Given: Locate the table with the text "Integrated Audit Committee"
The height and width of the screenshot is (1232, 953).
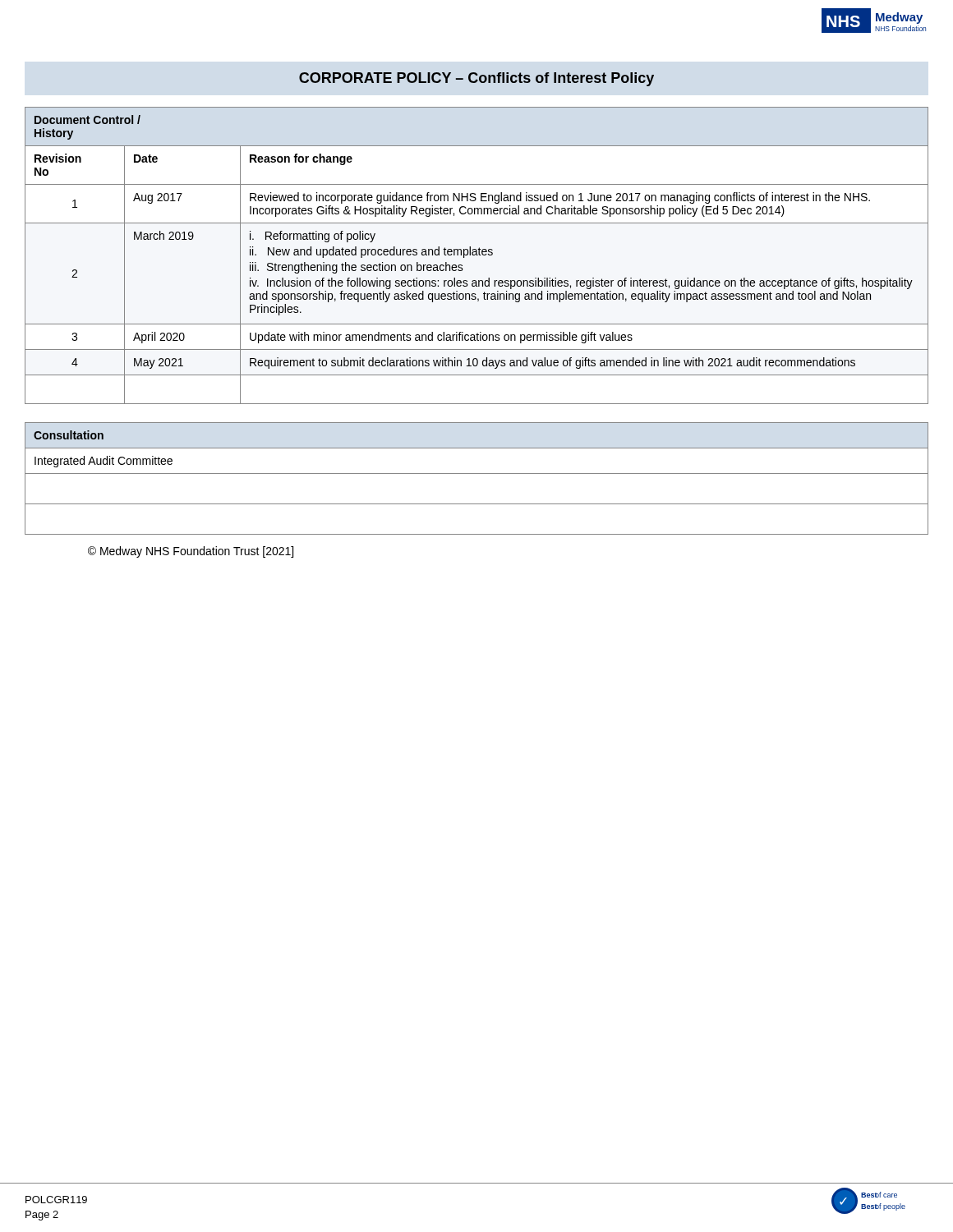Looking at the screenshot, I should (x=476, y=478).
